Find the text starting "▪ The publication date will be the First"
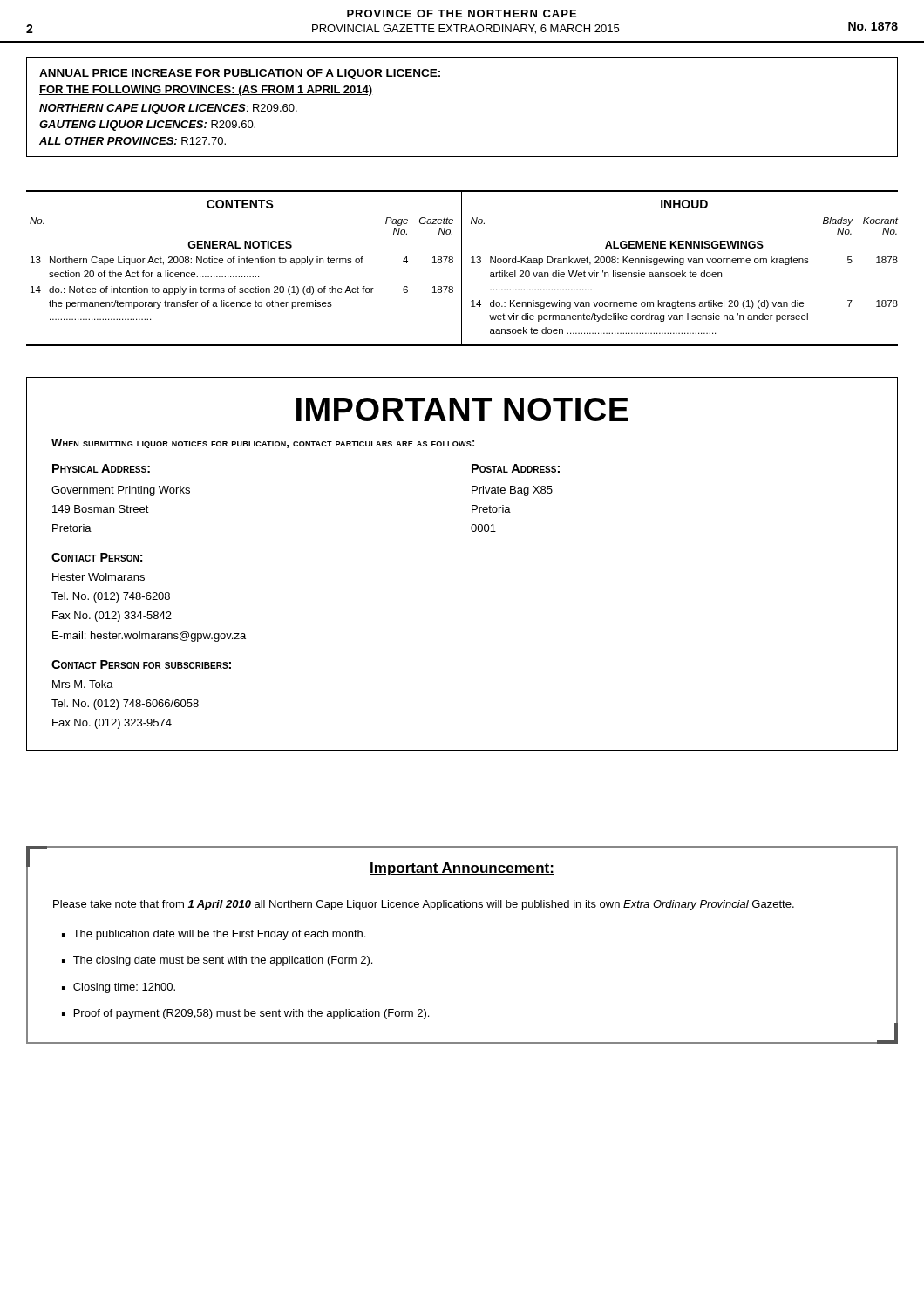The image size is (924, 1308). [x=214, y=935]
